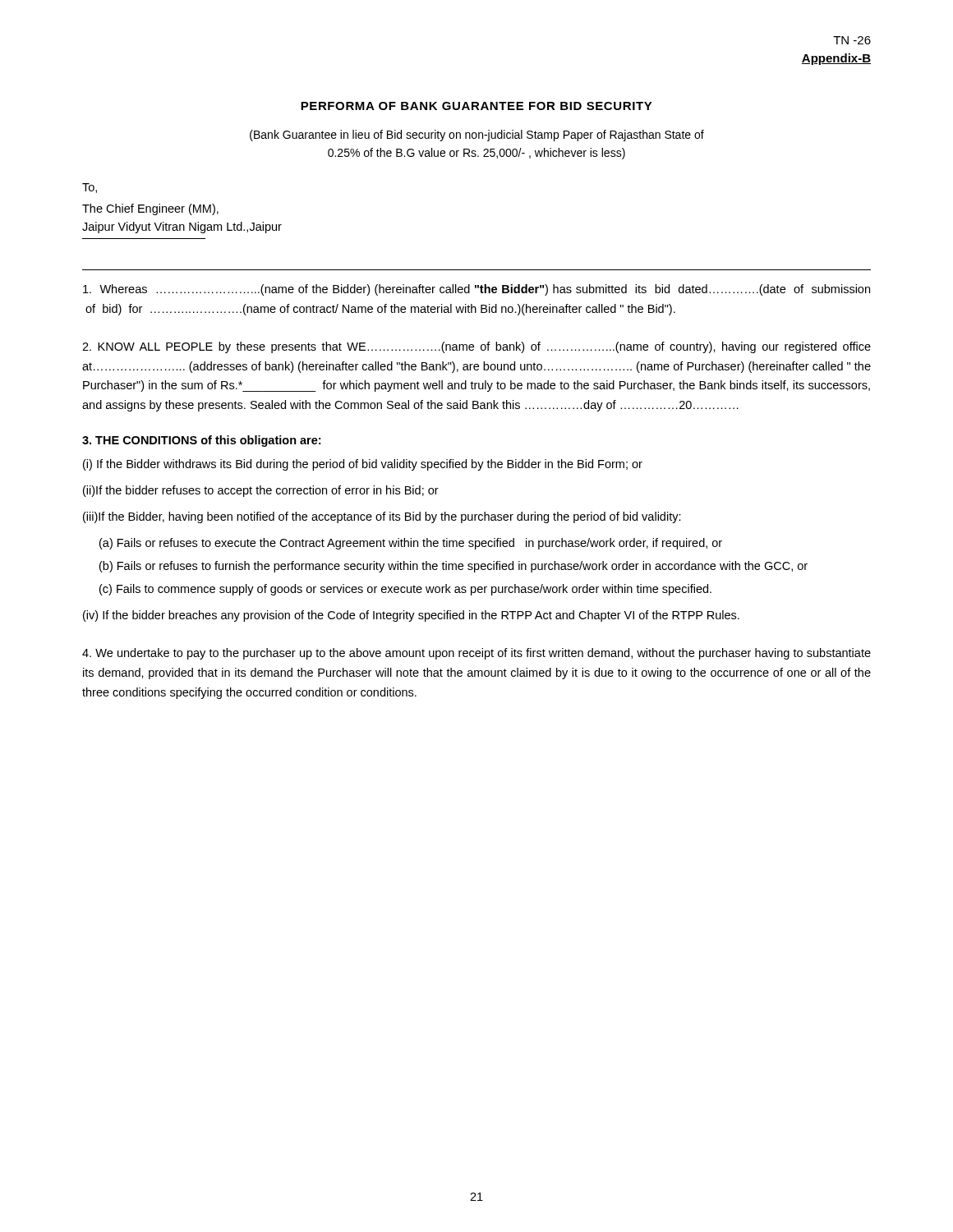Screen dimensions: 1232x953
Task: Point to the element starting "KNOW ALL PEOPLE"
Action: click(x=476, y=376)
